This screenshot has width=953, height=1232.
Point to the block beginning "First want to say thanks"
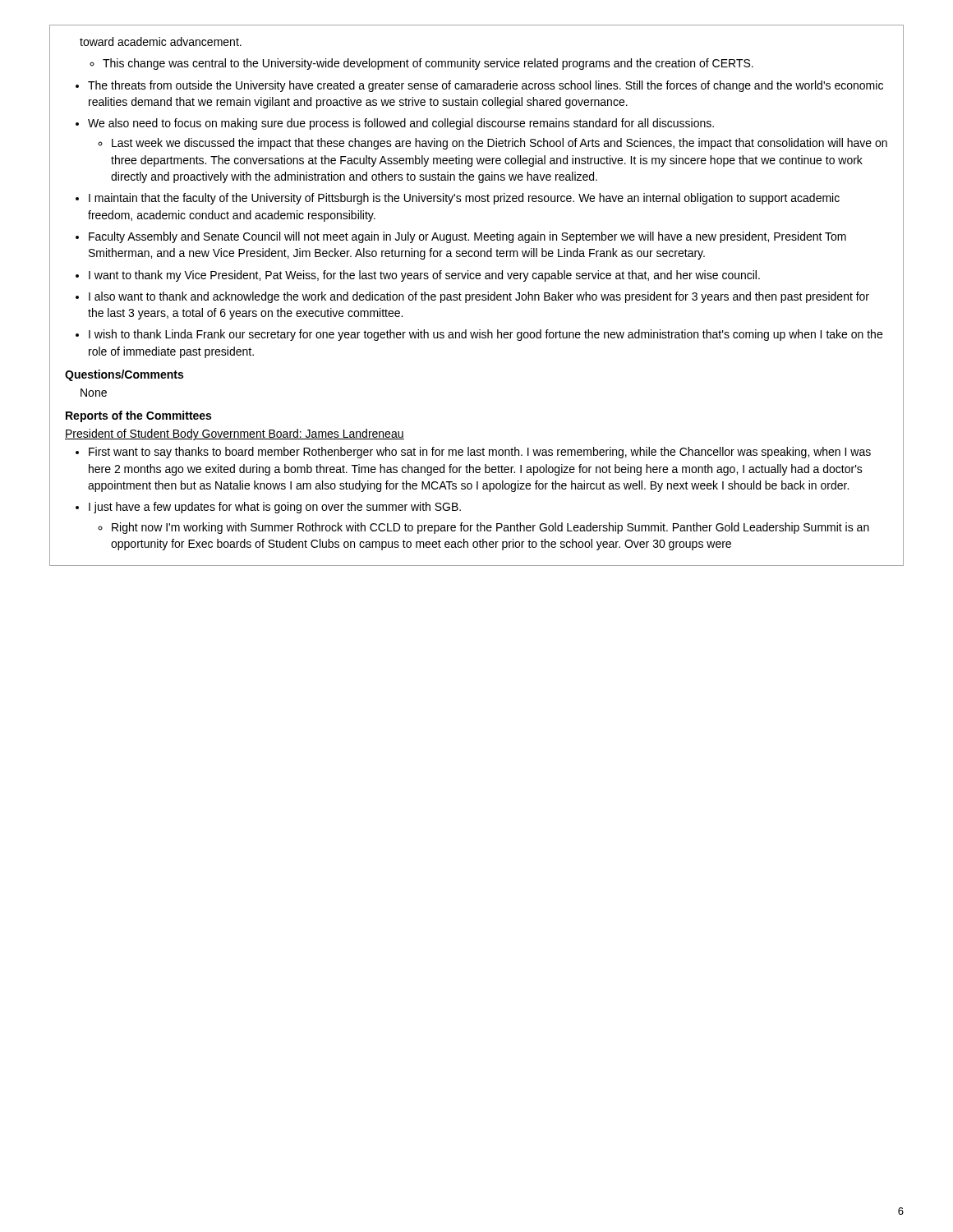[479, 469]
